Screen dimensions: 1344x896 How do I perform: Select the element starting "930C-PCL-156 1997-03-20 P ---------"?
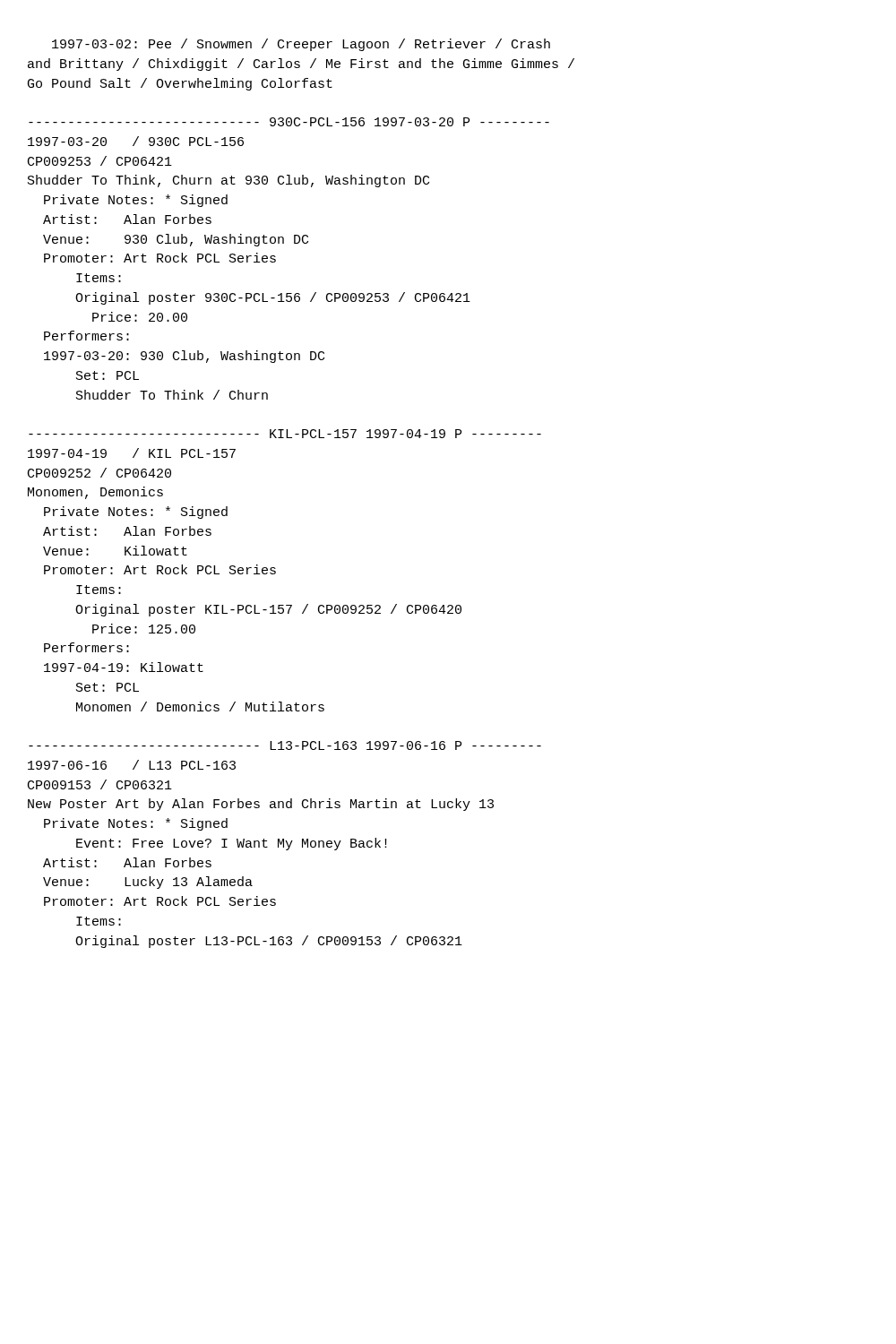click(x=289, y=122)
